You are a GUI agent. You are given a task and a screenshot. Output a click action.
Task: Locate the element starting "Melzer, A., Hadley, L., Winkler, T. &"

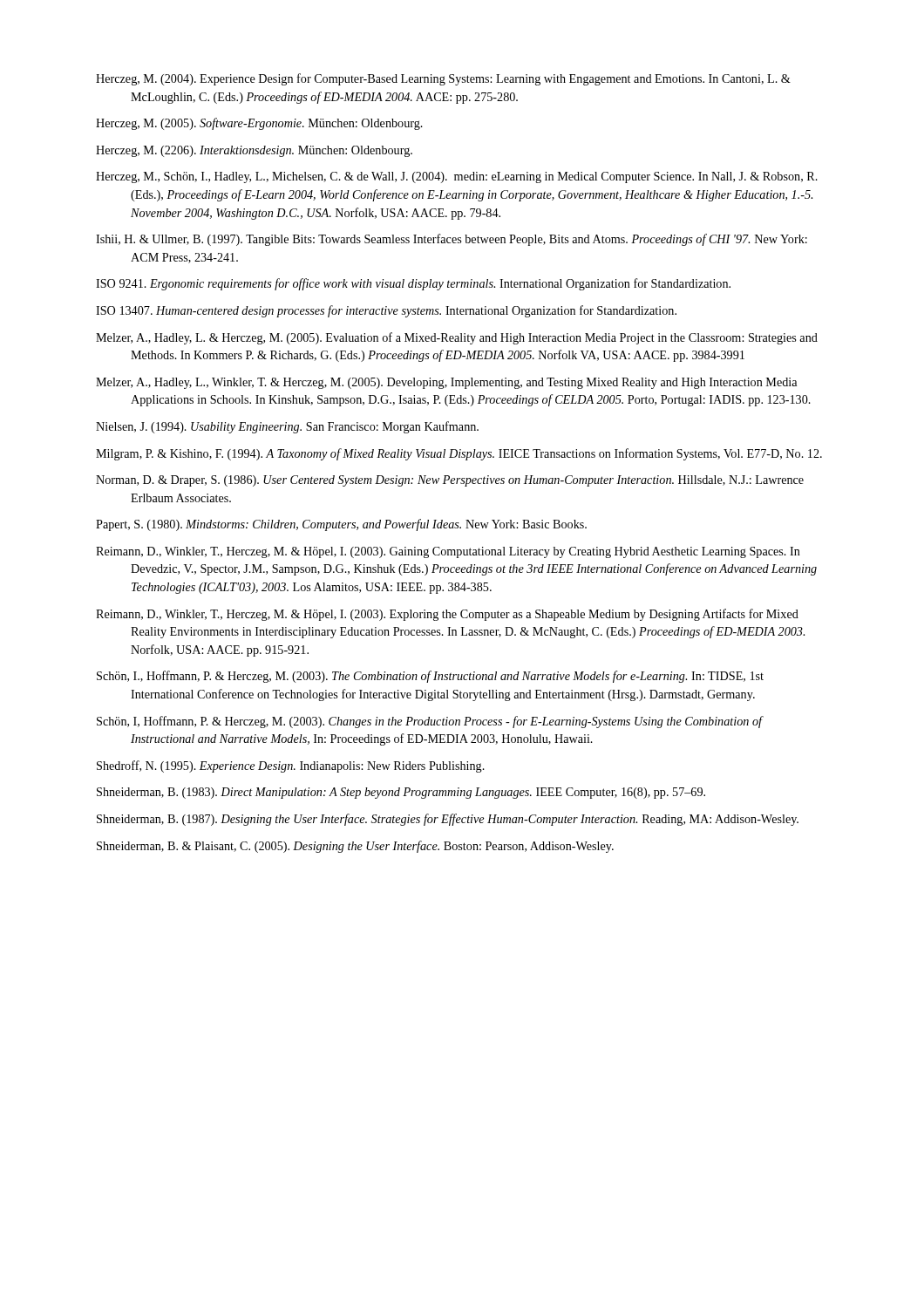tap(453, 391)
